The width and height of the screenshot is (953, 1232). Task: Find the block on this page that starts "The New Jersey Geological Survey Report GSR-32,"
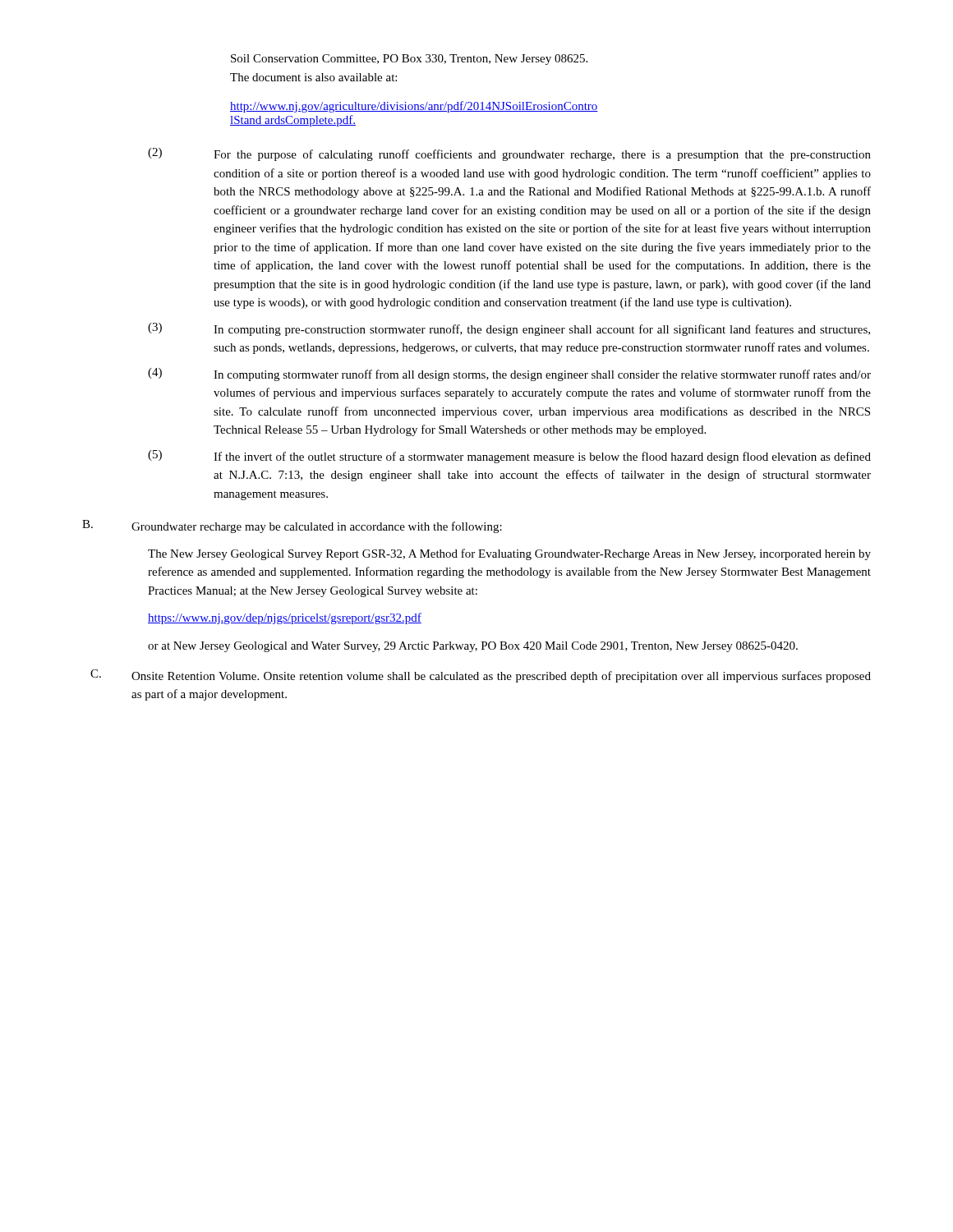509,572
